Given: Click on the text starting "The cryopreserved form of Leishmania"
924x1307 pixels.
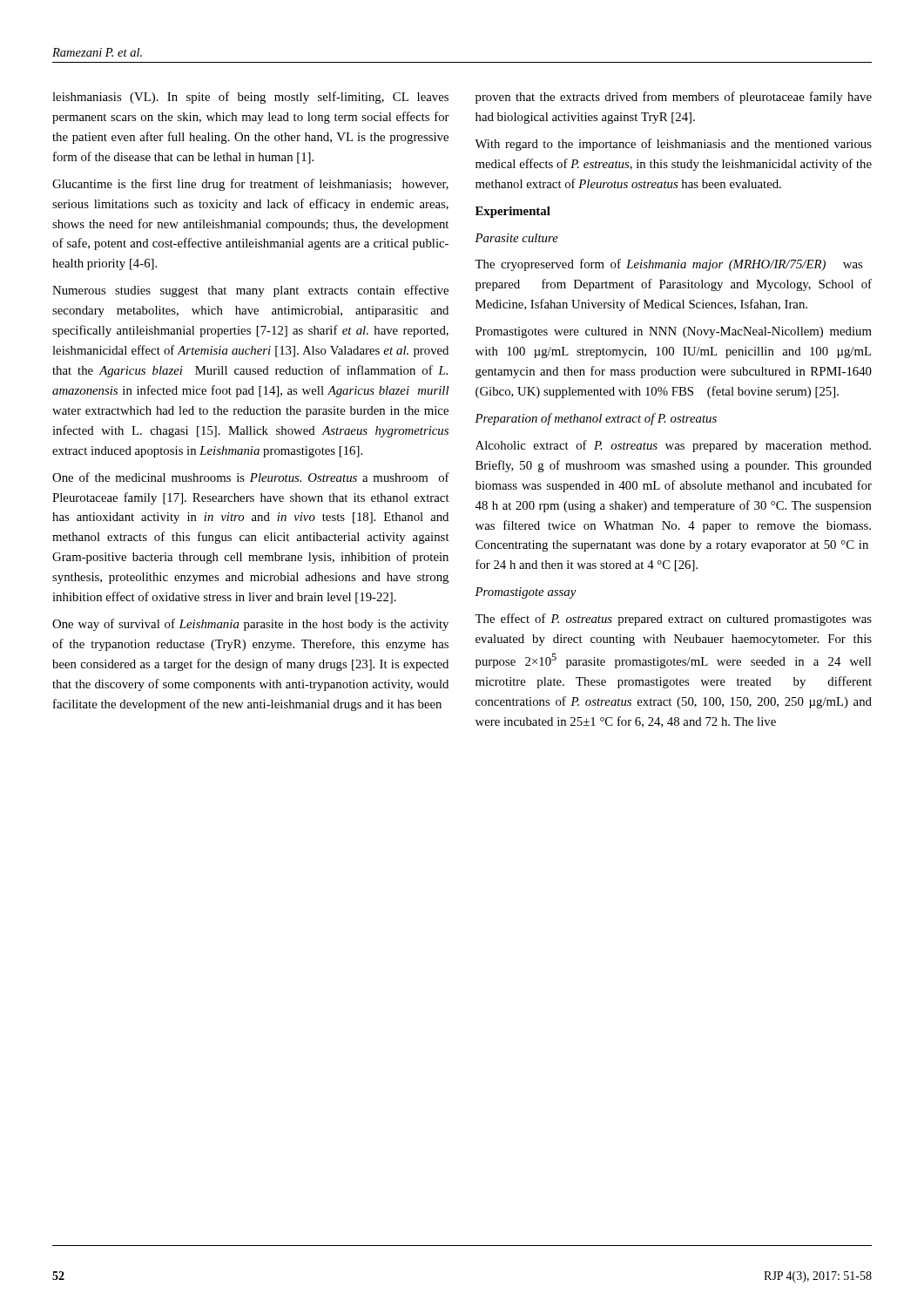Looking at the screenshot, I should tap(673, 285).
